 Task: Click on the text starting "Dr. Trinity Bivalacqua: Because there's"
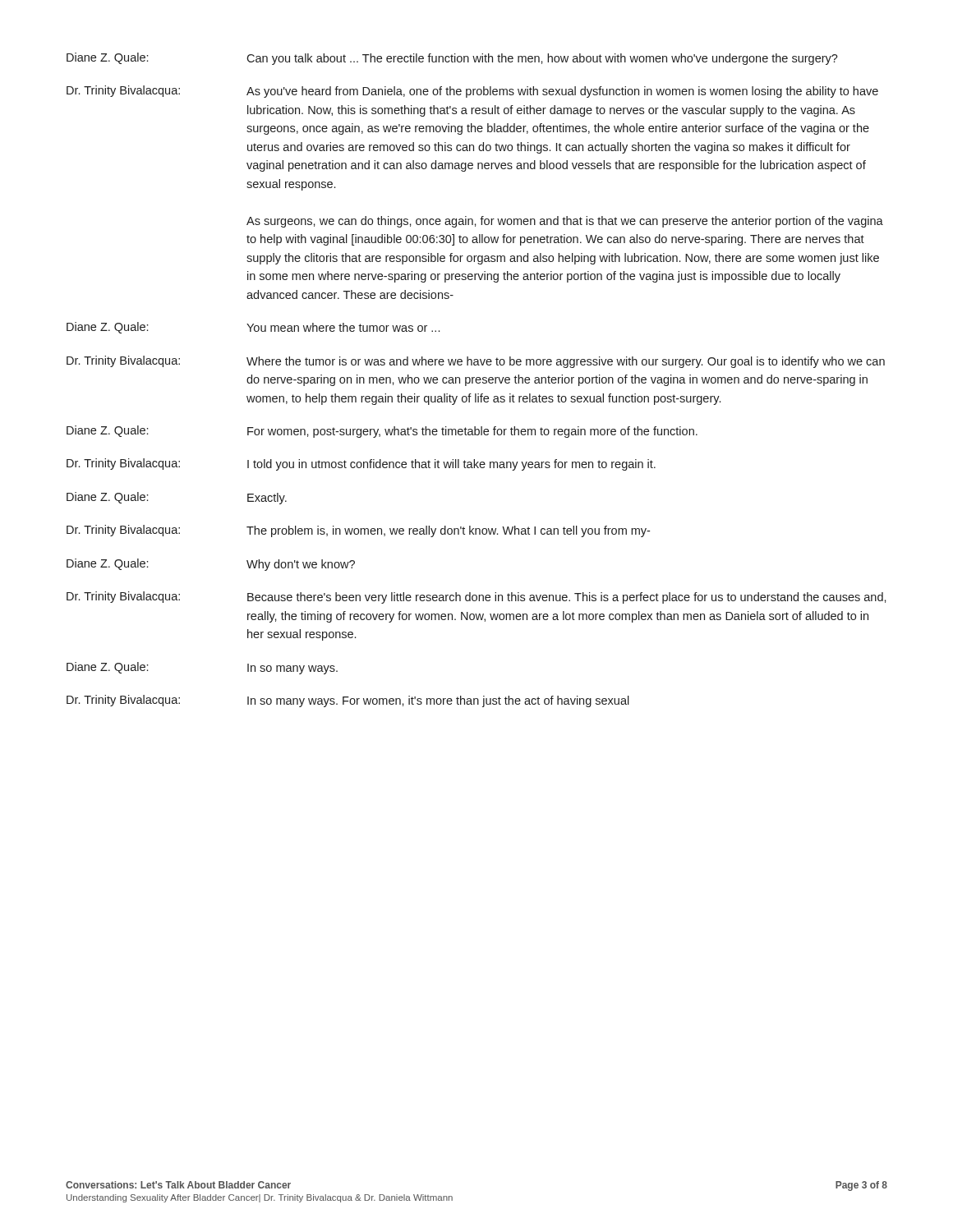pos(476,616)
